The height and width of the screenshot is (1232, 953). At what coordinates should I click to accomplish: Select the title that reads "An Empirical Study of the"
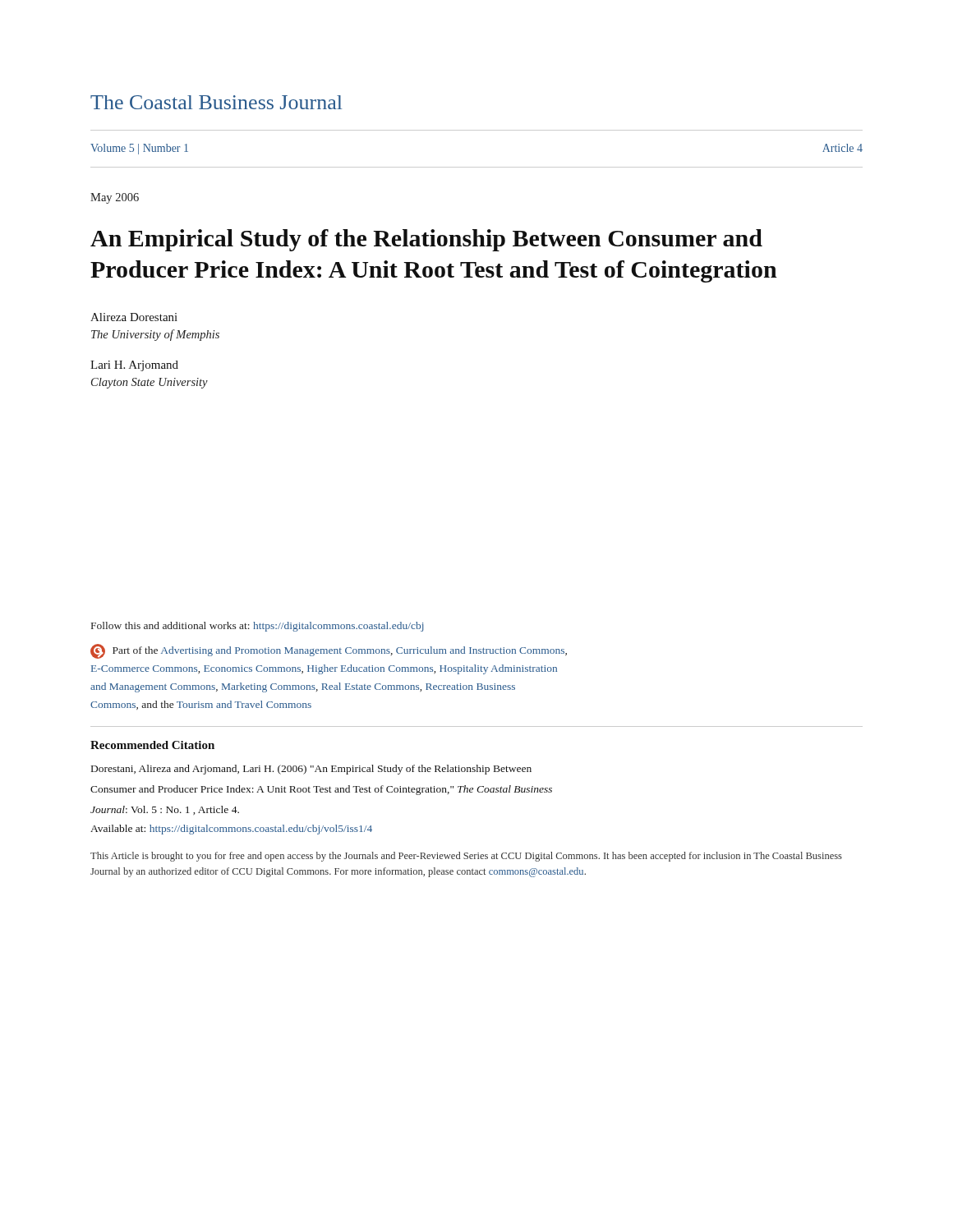[x=434, y=253]
